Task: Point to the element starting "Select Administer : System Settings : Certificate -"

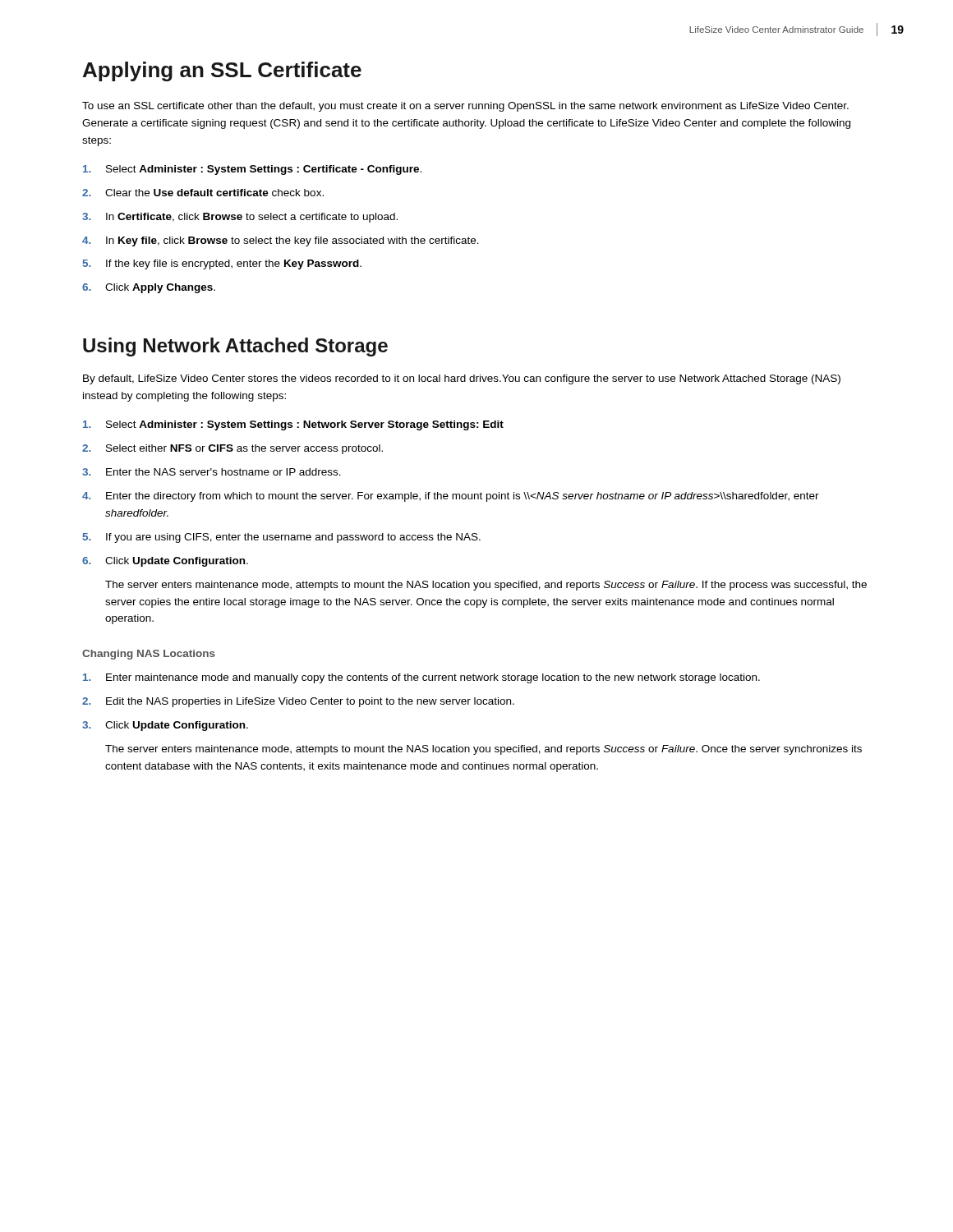Action: 252,170
